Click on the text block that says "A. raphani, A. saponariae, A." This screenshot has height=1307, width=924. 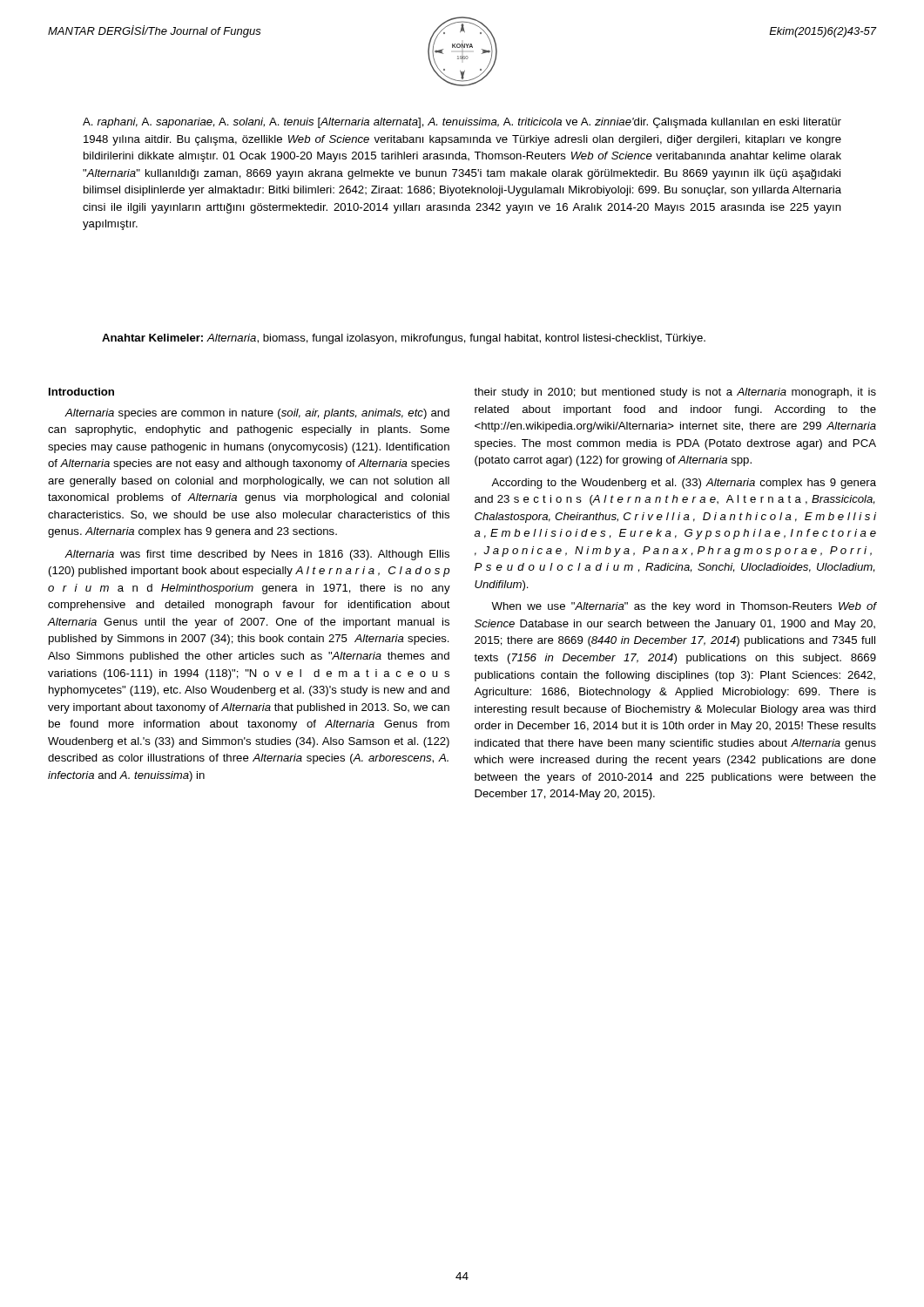462,173
